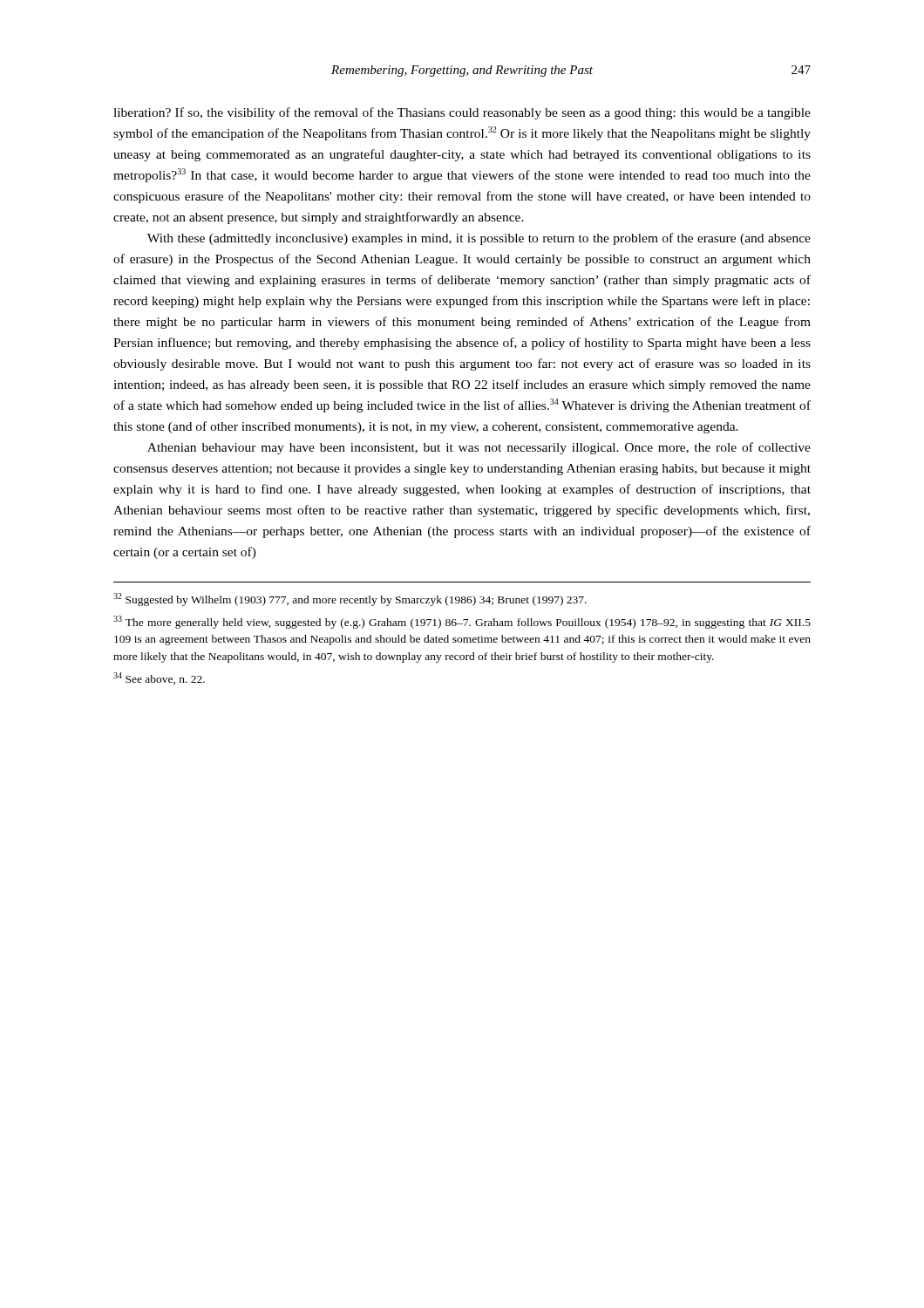924x1308 pixels.
Task: Click on the region starting "32 Suggested by Wilhelm (1903) 777, and"
Action: pos(350,599)
